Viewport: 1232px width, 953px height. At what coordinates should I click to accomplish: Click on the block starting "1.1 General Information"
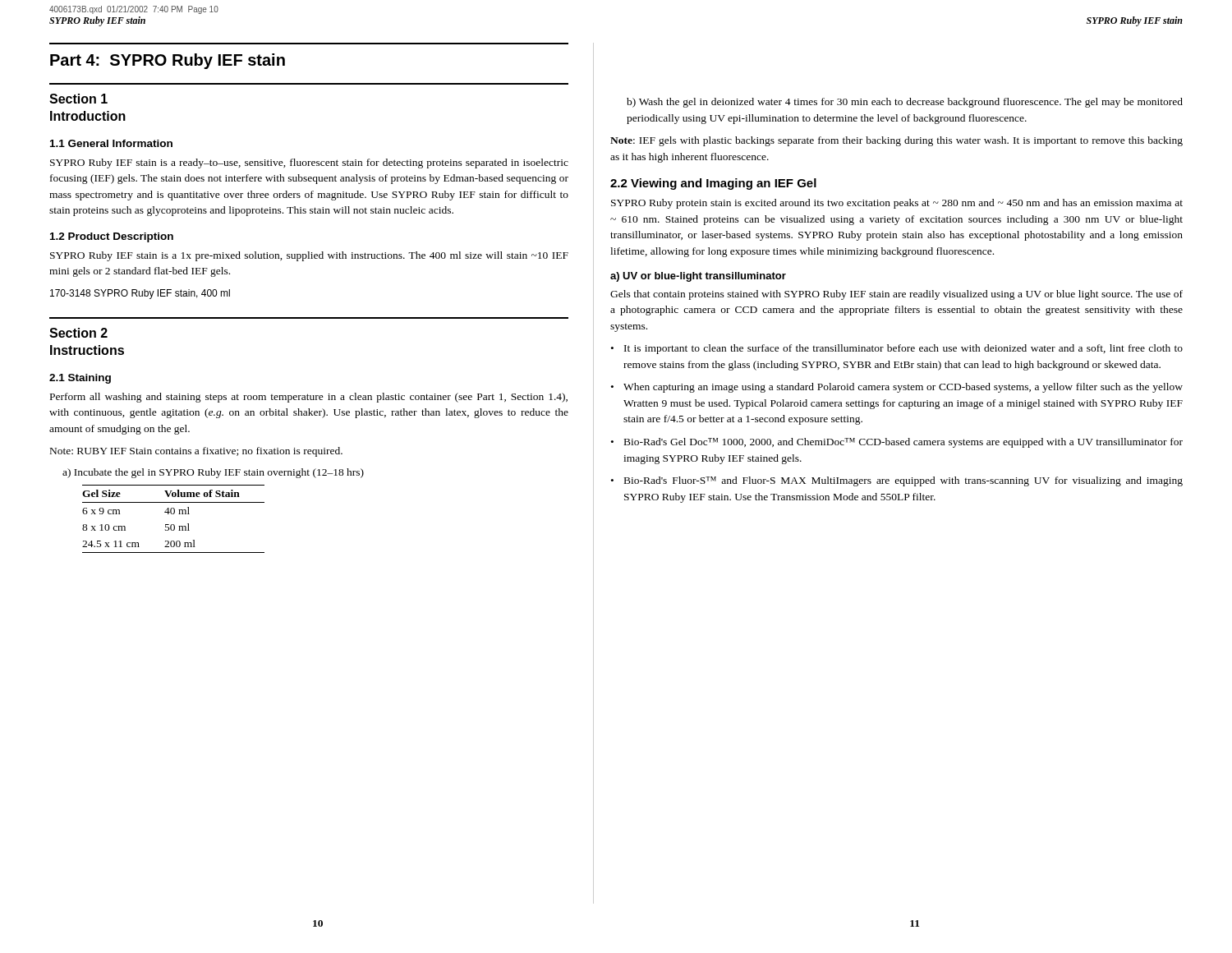pos(111,143)
